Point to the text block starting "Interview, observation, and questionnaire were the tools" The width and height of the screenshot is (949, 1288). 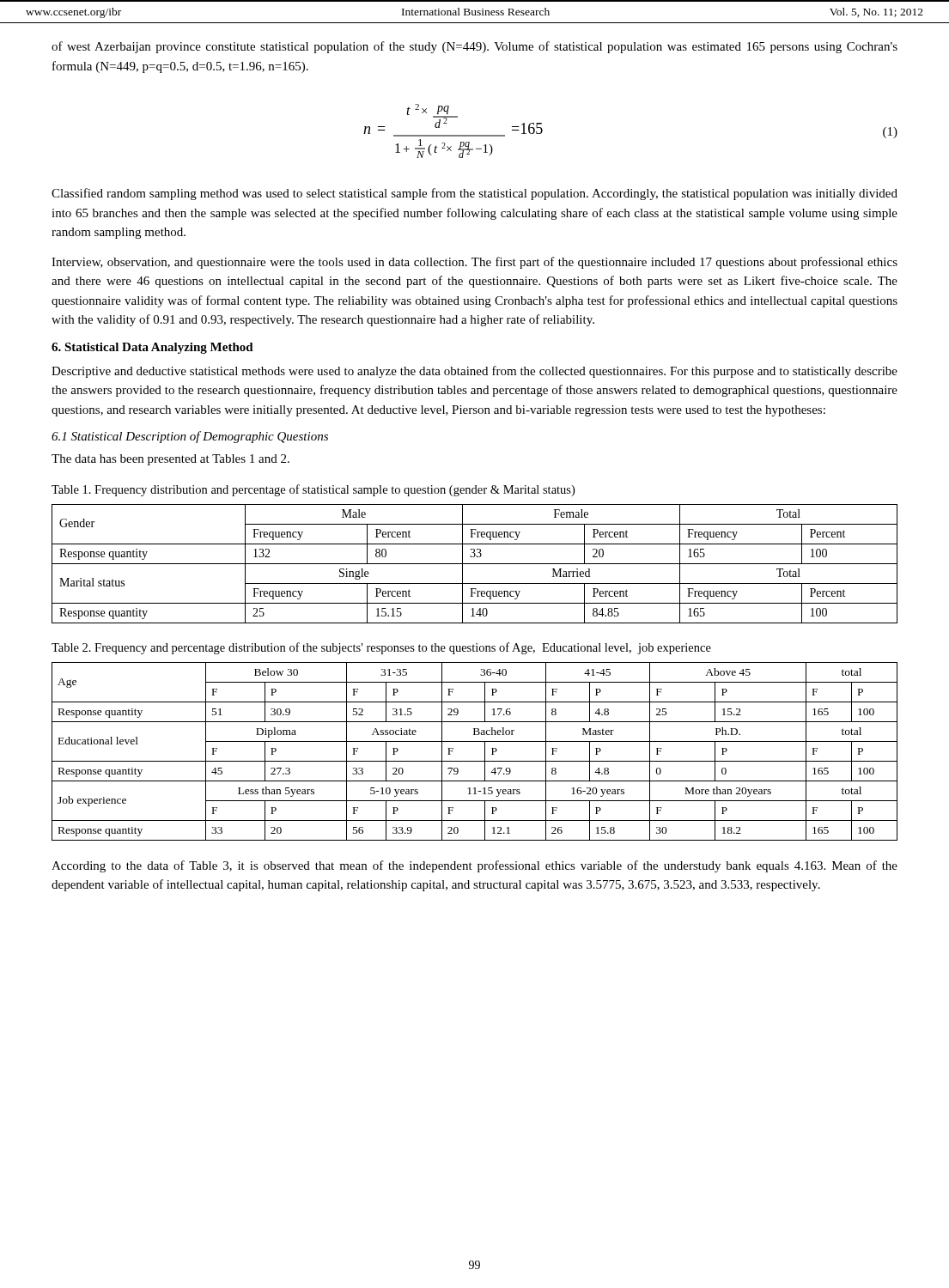(474, 290)
